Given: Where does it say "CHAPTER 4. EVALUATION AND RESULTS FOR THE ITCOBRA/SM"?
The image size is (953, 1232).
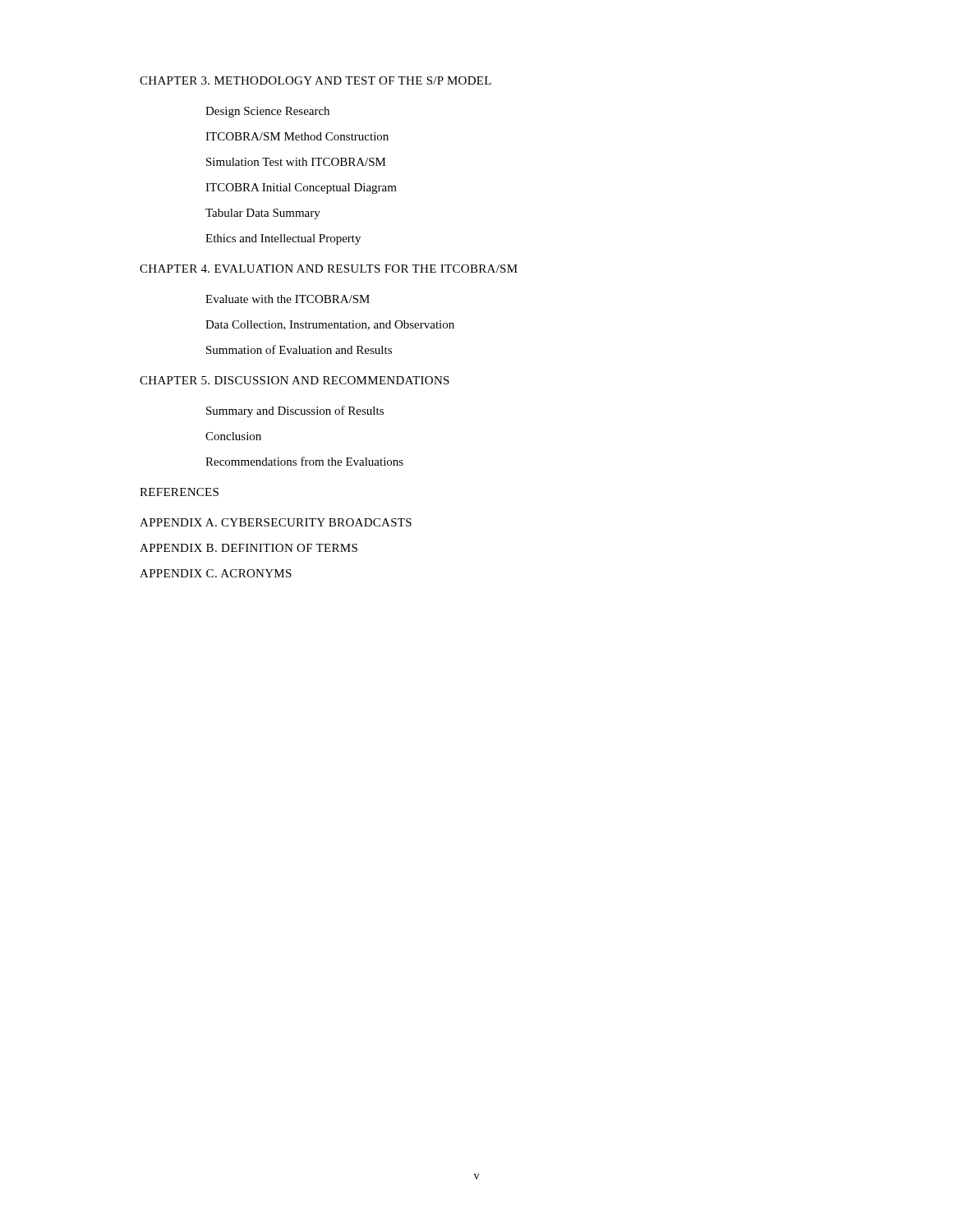Looking at the screenshot, I should [476, 269].
